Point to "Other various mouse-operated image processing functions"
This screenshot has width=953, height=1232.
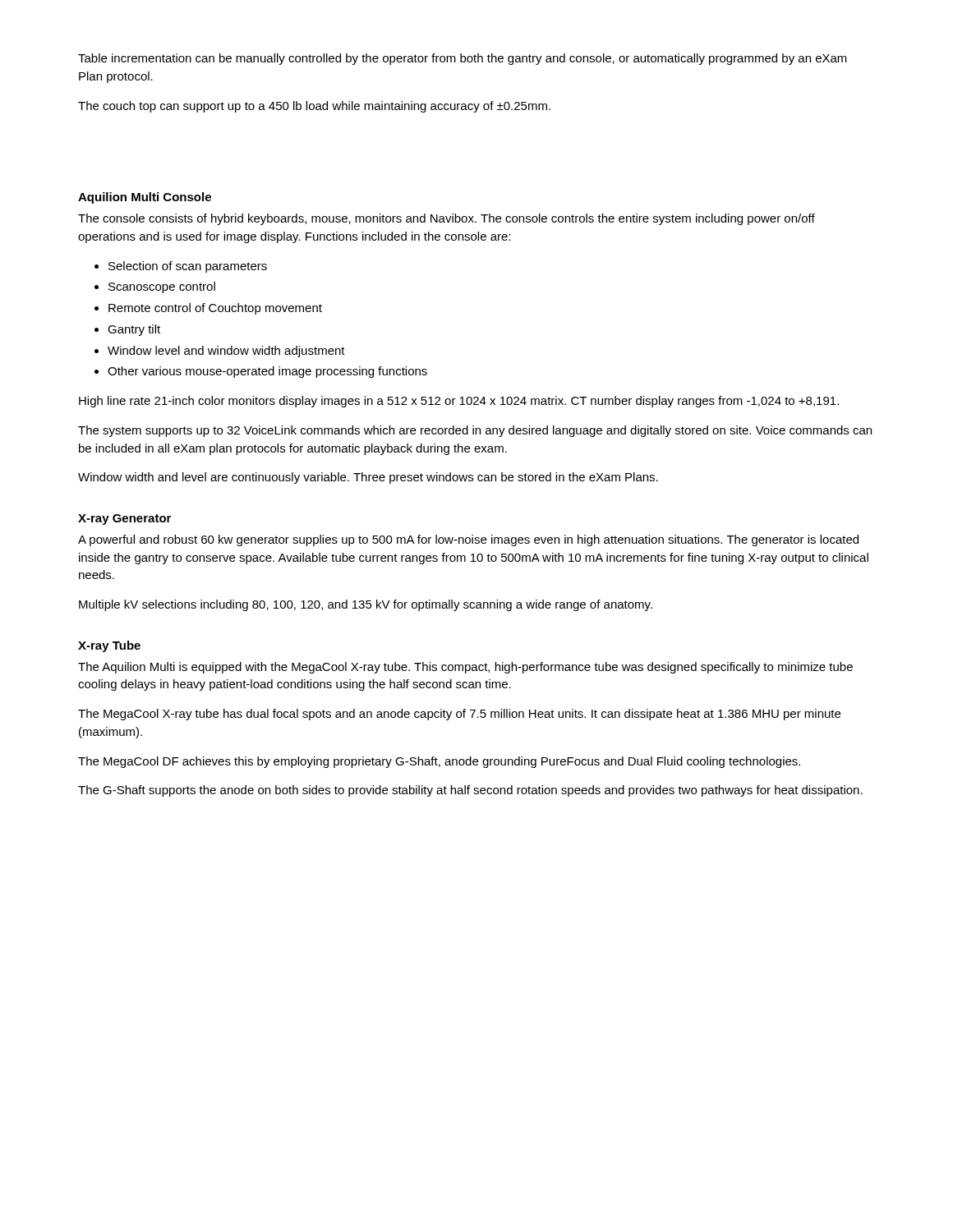[x=268, y=371]
